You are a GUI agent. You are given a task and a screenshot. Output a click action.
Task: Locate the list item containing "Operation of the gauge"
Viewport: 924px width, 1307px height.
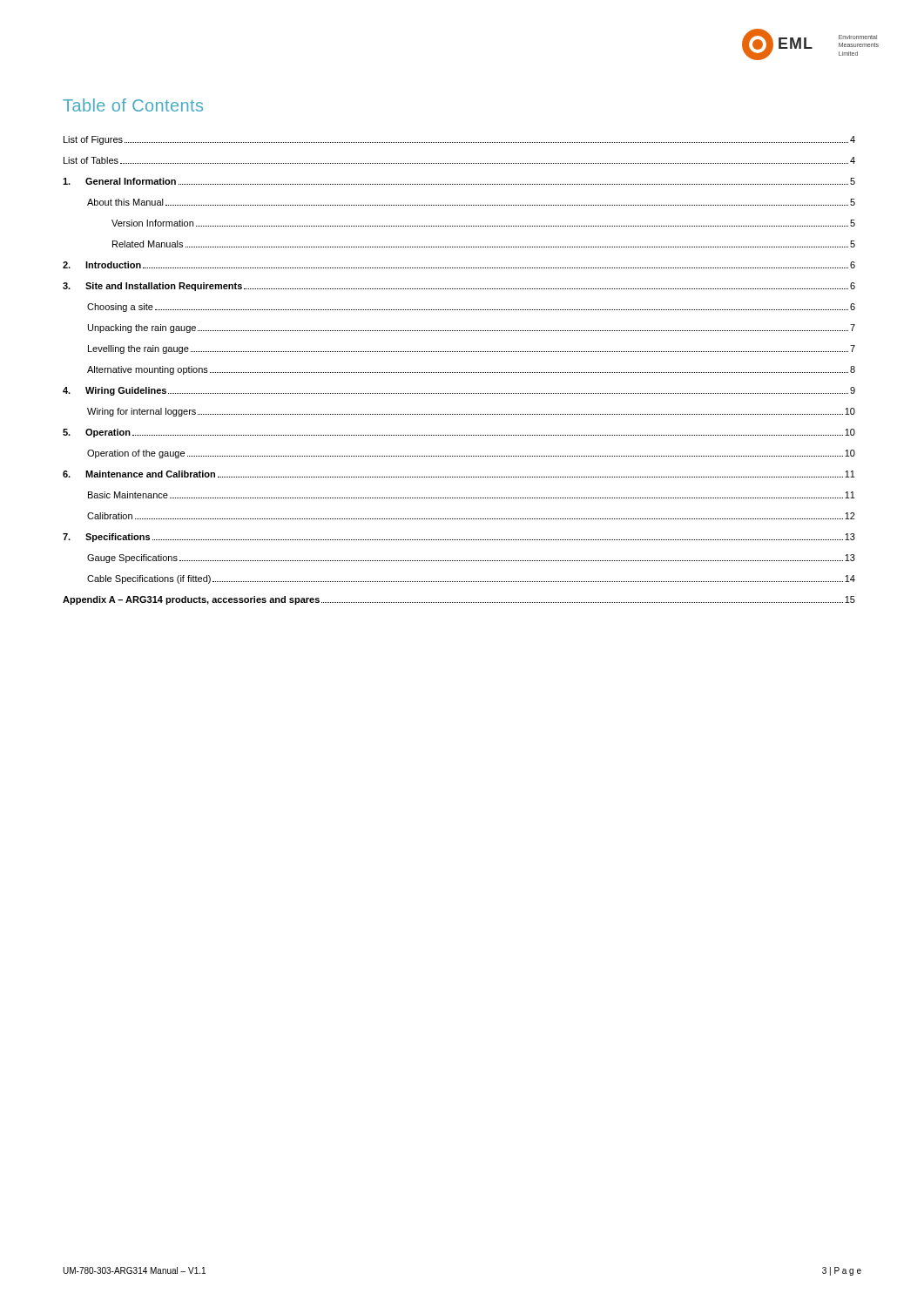(471, 452)
